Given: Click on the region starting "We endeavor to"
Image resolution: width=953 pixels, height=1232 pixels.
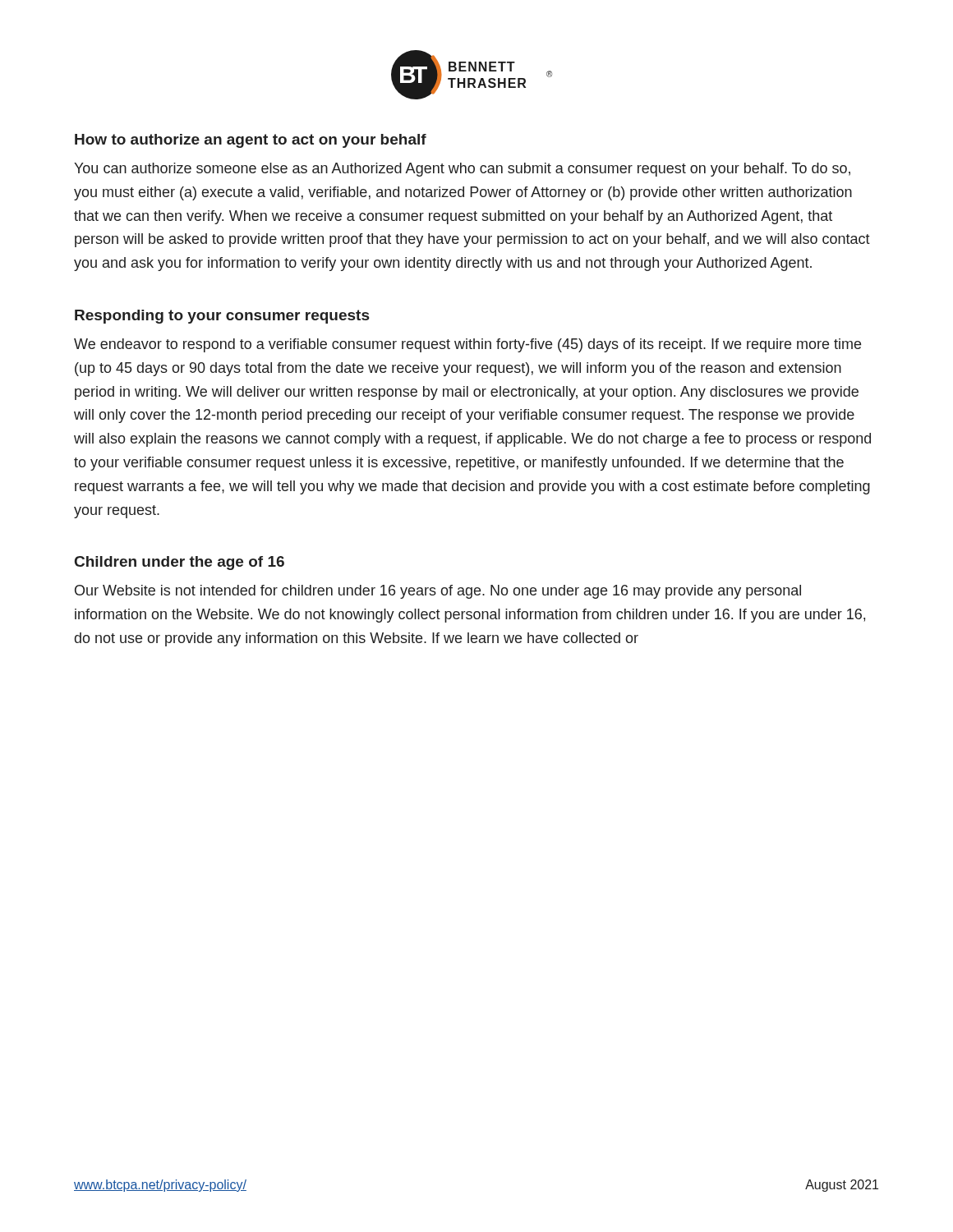Looking at the screenshot, I should tap(473, 427).
